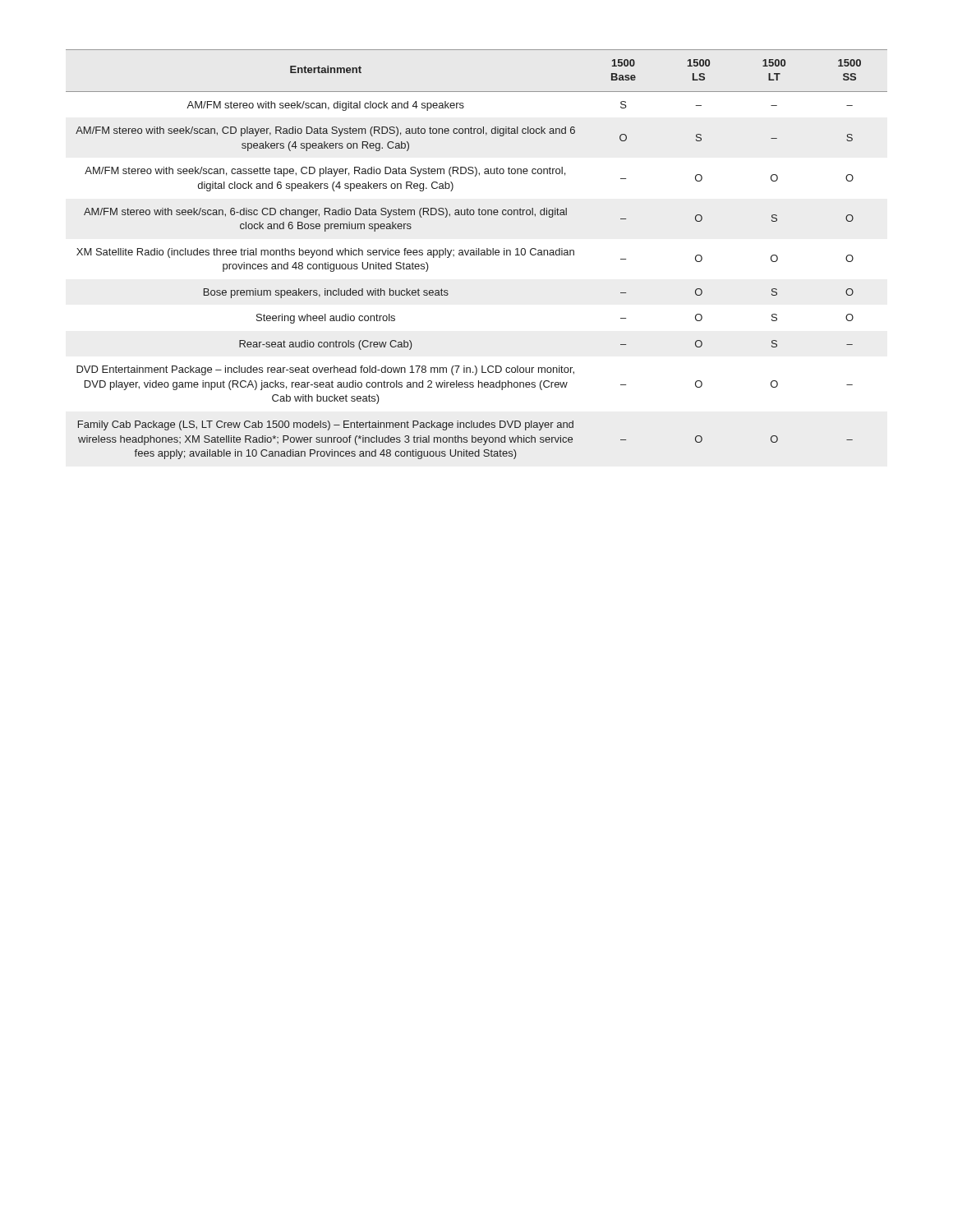This screenshot has width=953, height=1232.
Task: Click on the table containing "DVD Entertainment Package – includes"
Action: [x=476, y=258]
